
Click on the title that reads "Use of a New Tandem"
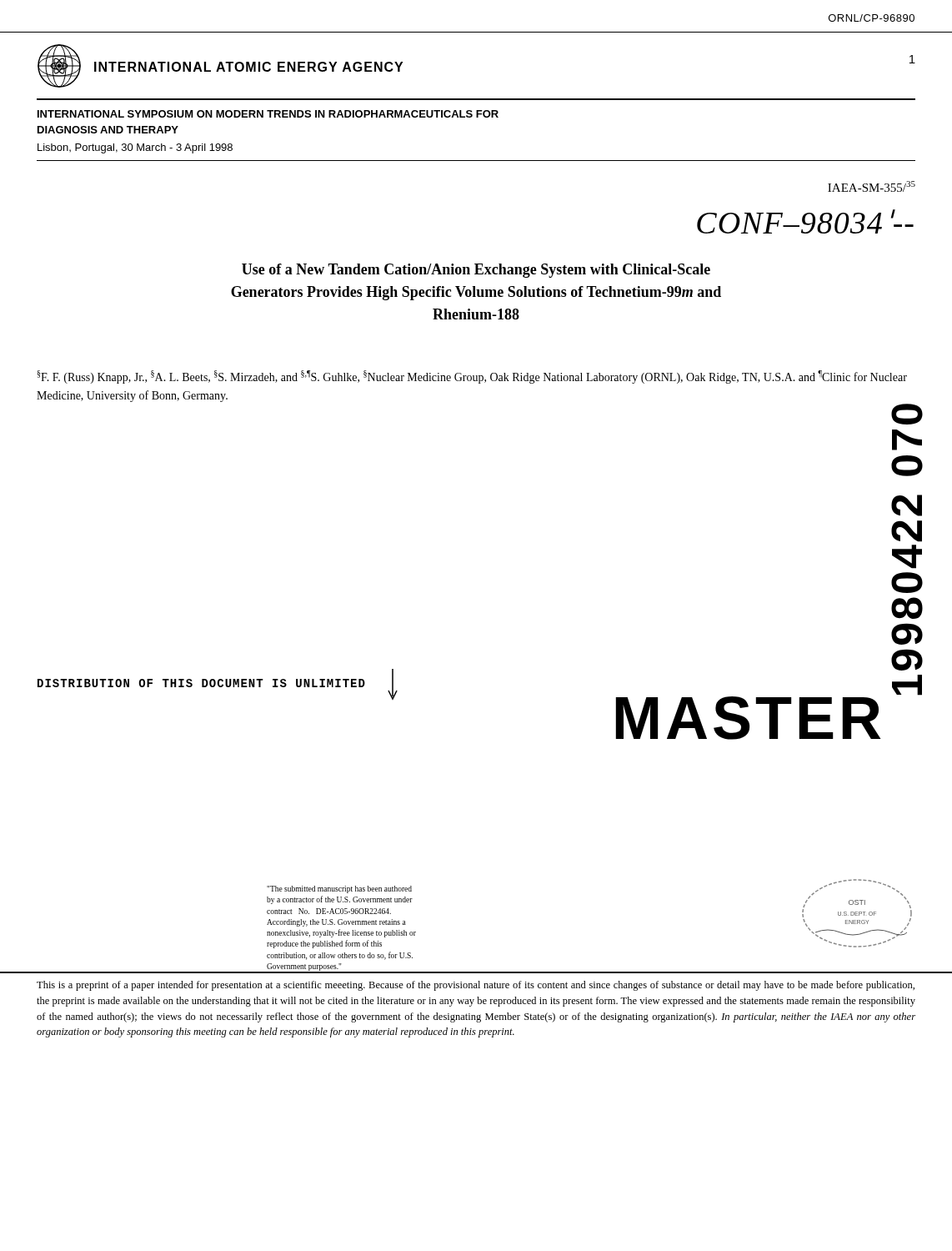tap(476, 292)
